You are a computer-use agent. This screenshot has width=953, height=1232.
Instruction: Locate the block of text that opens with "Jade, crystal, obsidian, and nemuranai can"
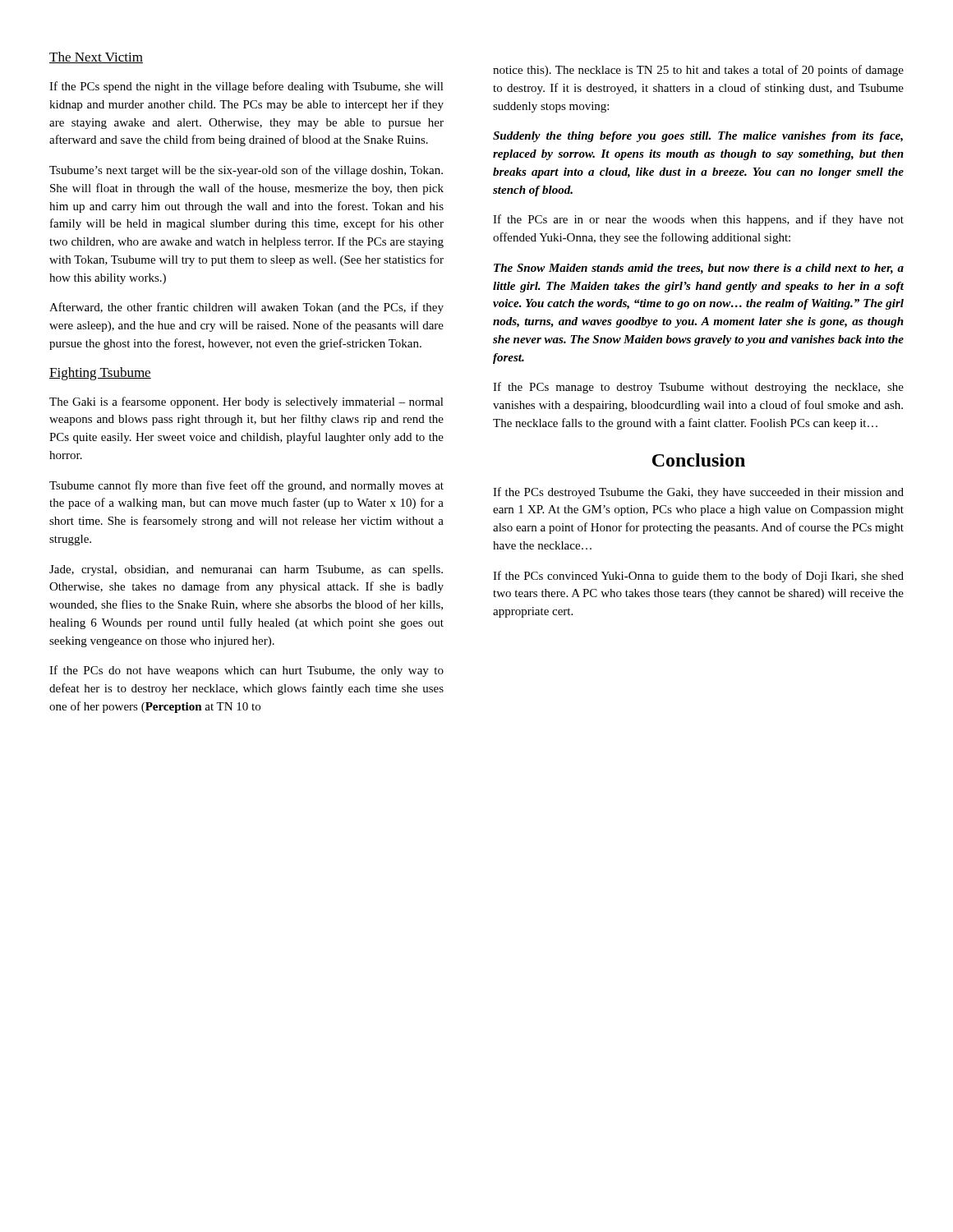246,605
